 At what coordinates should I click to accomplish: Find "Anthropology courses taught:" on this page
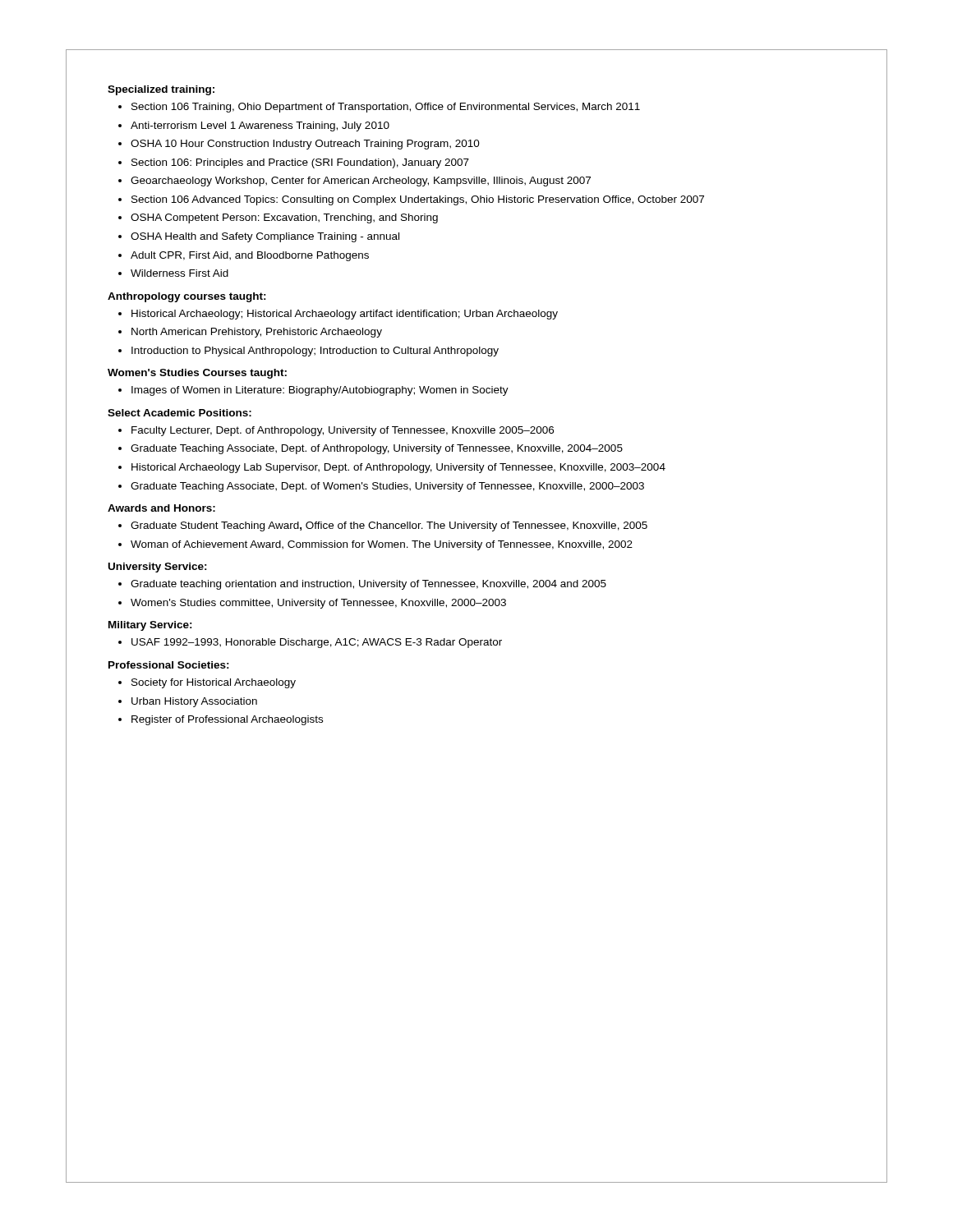[x=187, y=296]
